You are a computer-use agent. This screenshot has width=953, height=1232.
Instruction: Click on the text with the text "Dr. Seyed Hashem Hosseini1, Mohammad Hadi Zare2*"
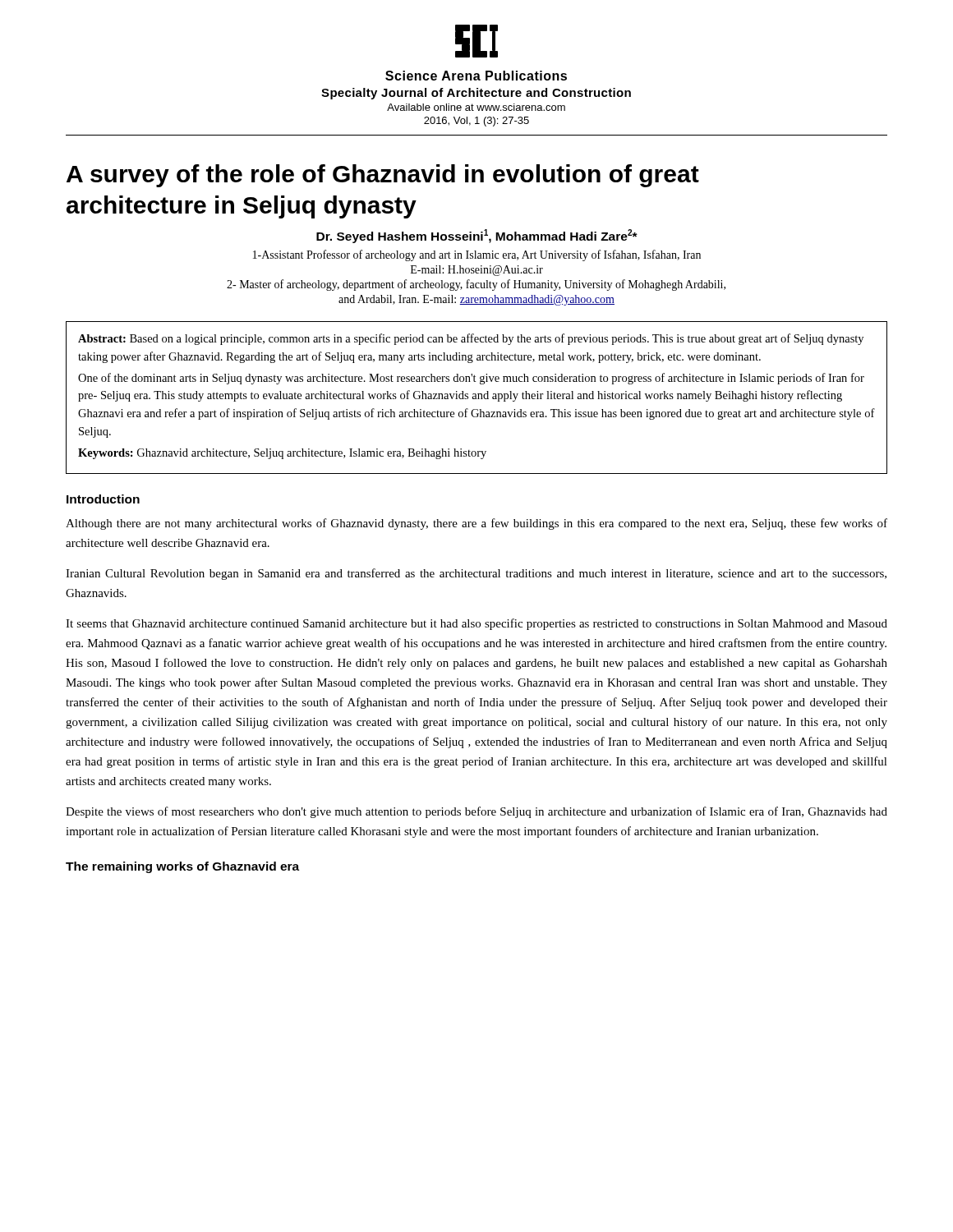476,236
